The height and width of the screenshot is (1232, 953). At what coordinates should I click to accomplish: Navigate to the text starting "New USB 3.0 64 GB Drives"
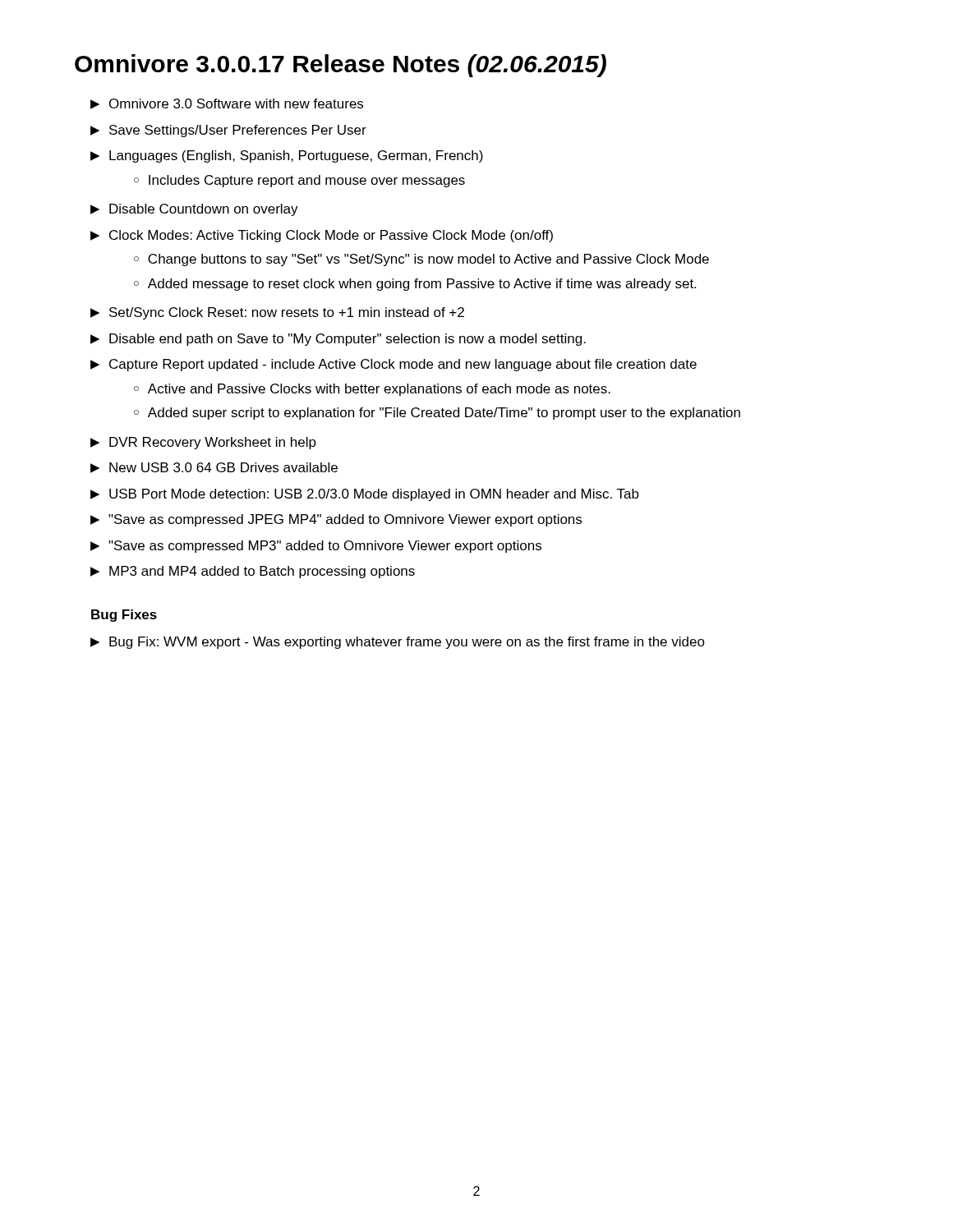214,468
